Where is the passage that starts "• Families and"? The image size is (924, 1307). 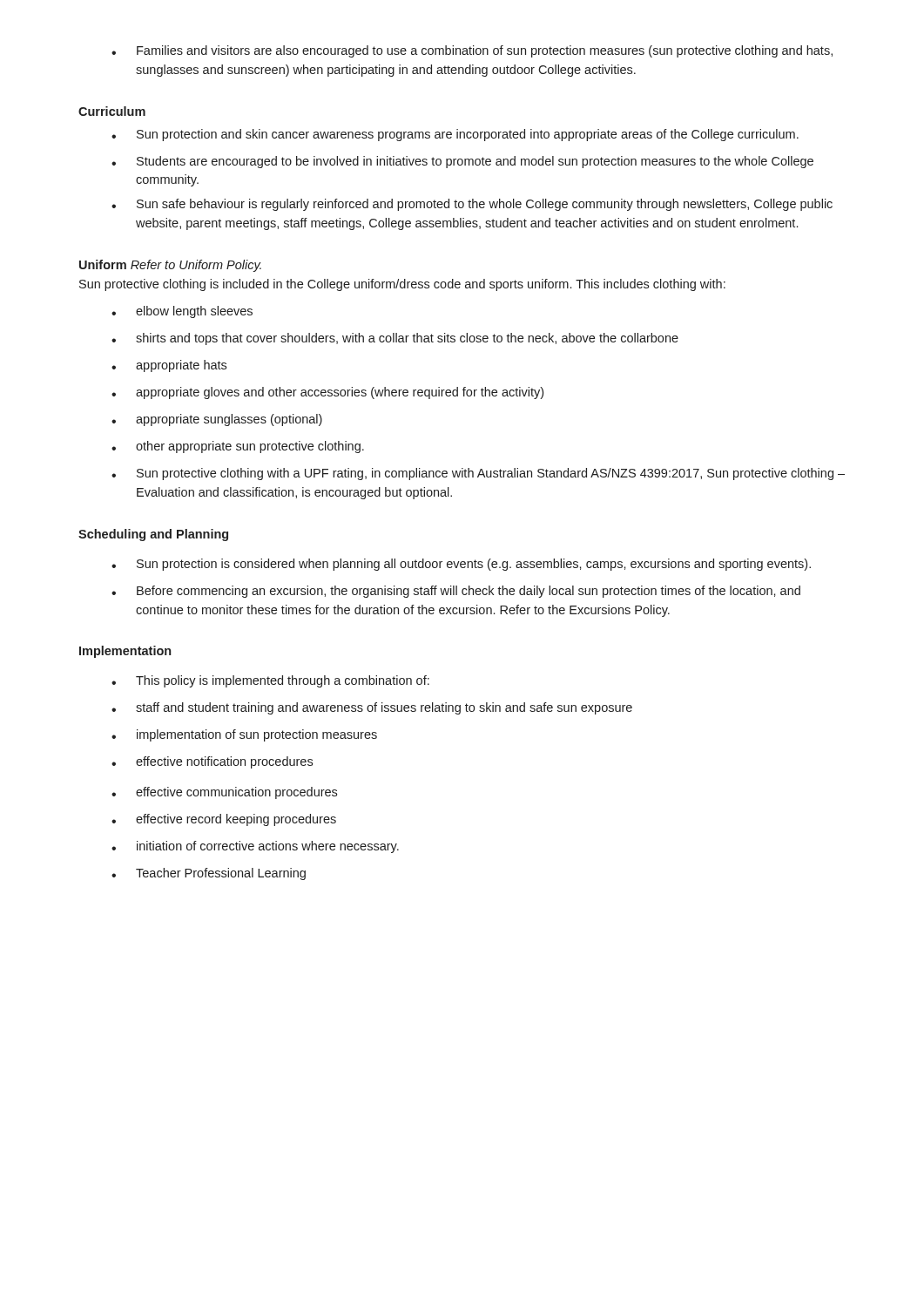[x=479, y=61]
